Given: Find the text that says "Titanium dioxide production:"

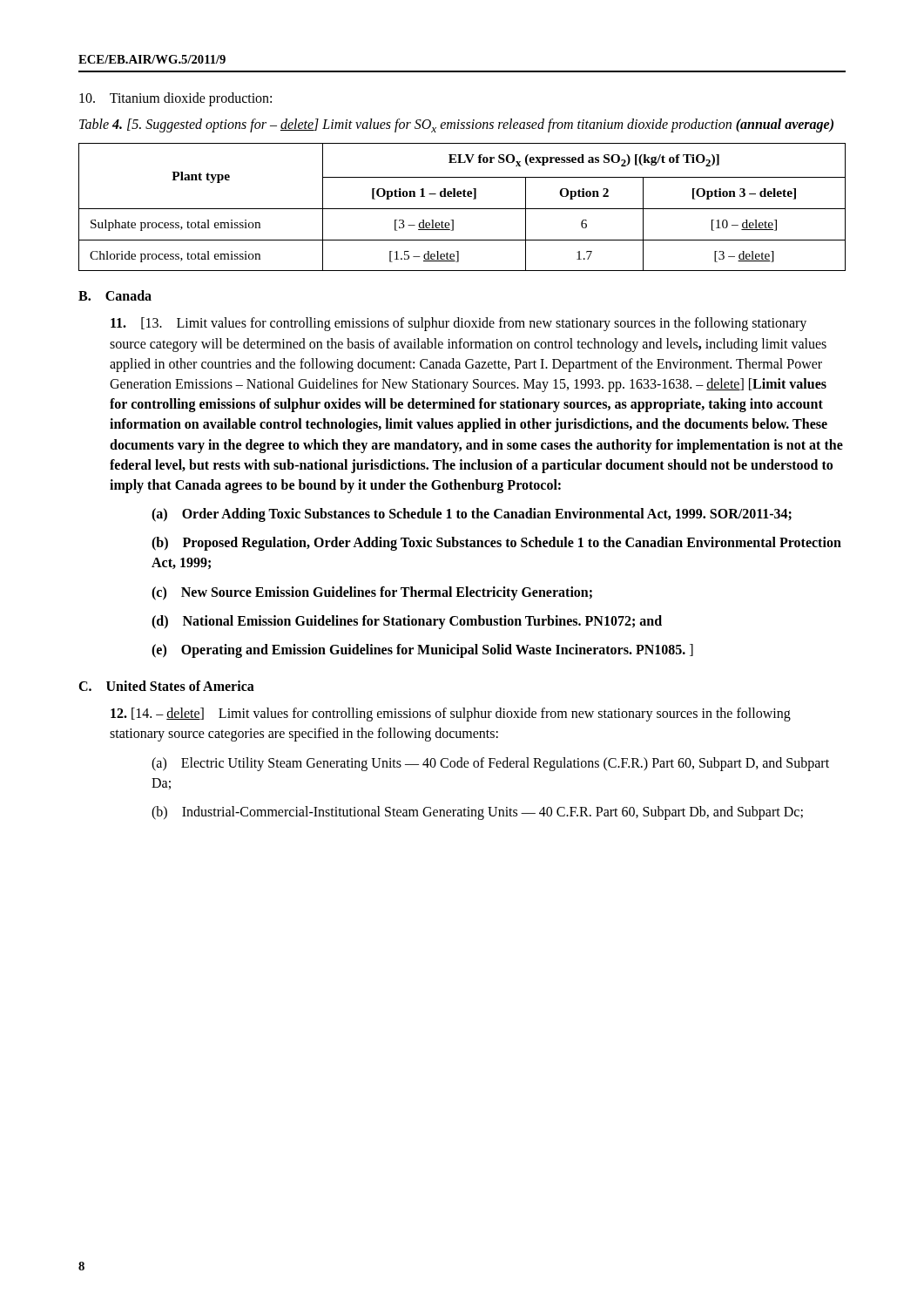Looking at the screenshot, I should point(176,98).
